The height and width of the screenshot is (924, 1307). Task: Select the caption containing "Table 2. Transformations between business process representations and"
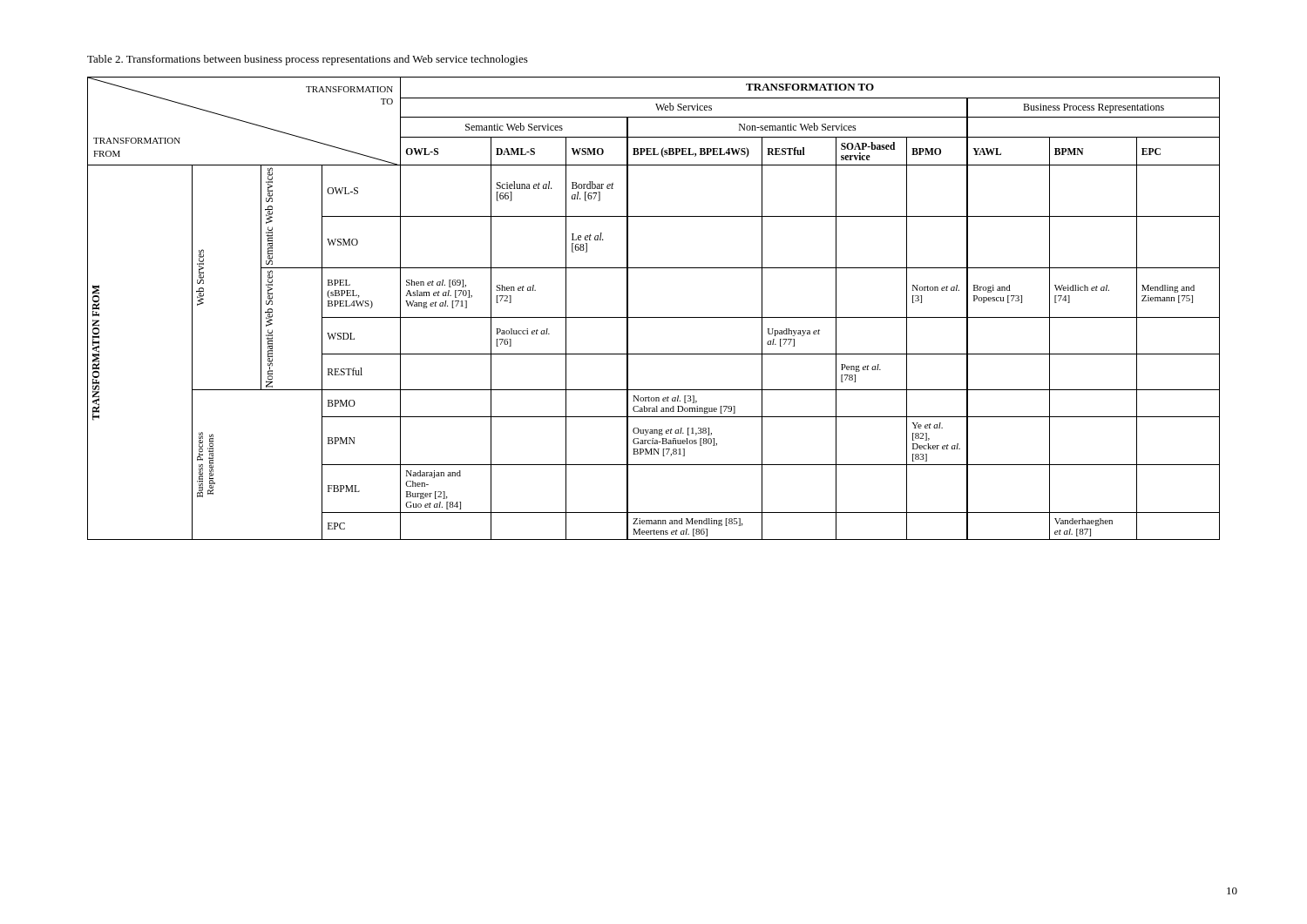click(307, 59)
